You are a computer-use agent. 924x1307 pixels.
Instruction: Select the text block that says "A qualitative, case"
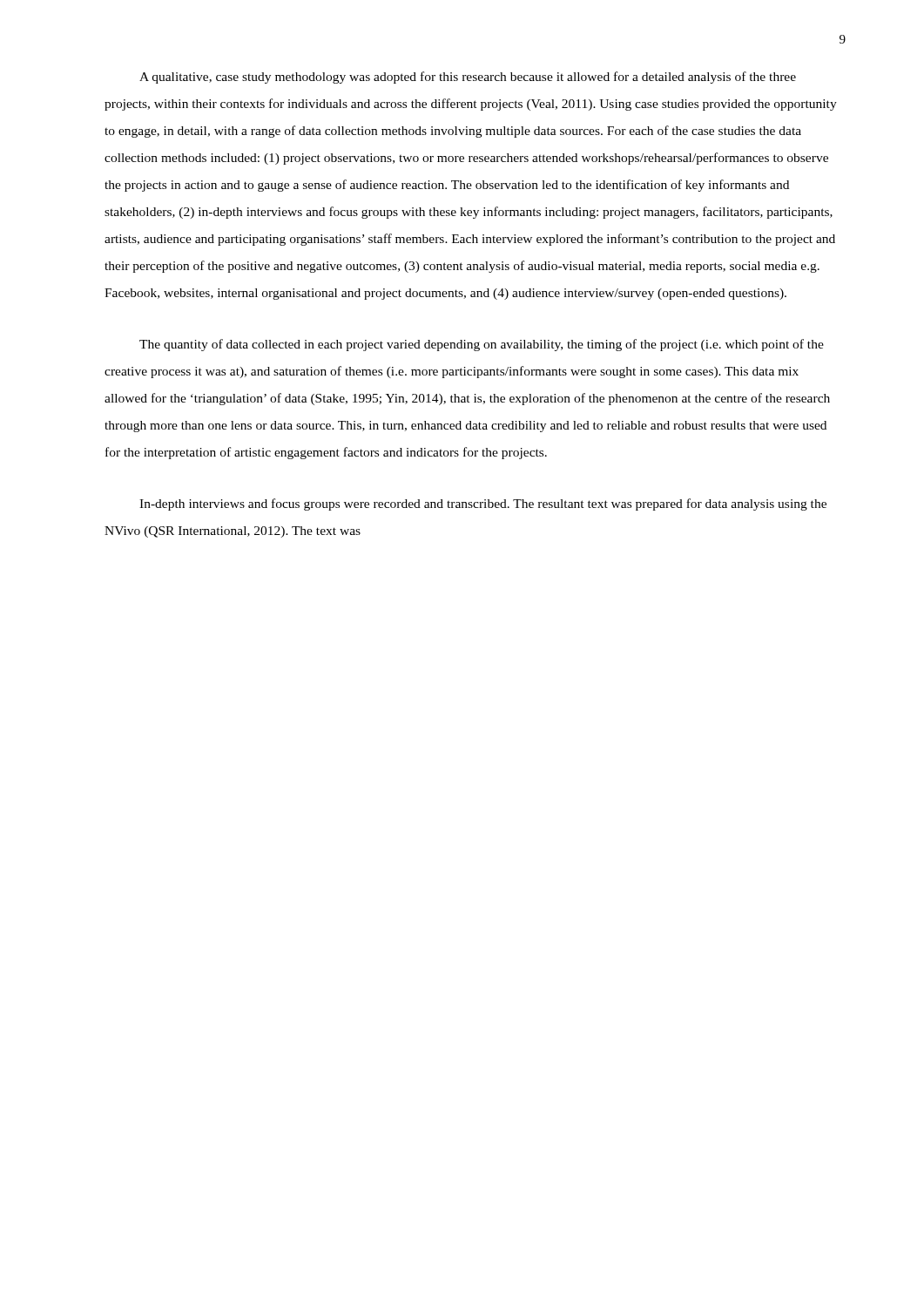[x=471, y=184]
